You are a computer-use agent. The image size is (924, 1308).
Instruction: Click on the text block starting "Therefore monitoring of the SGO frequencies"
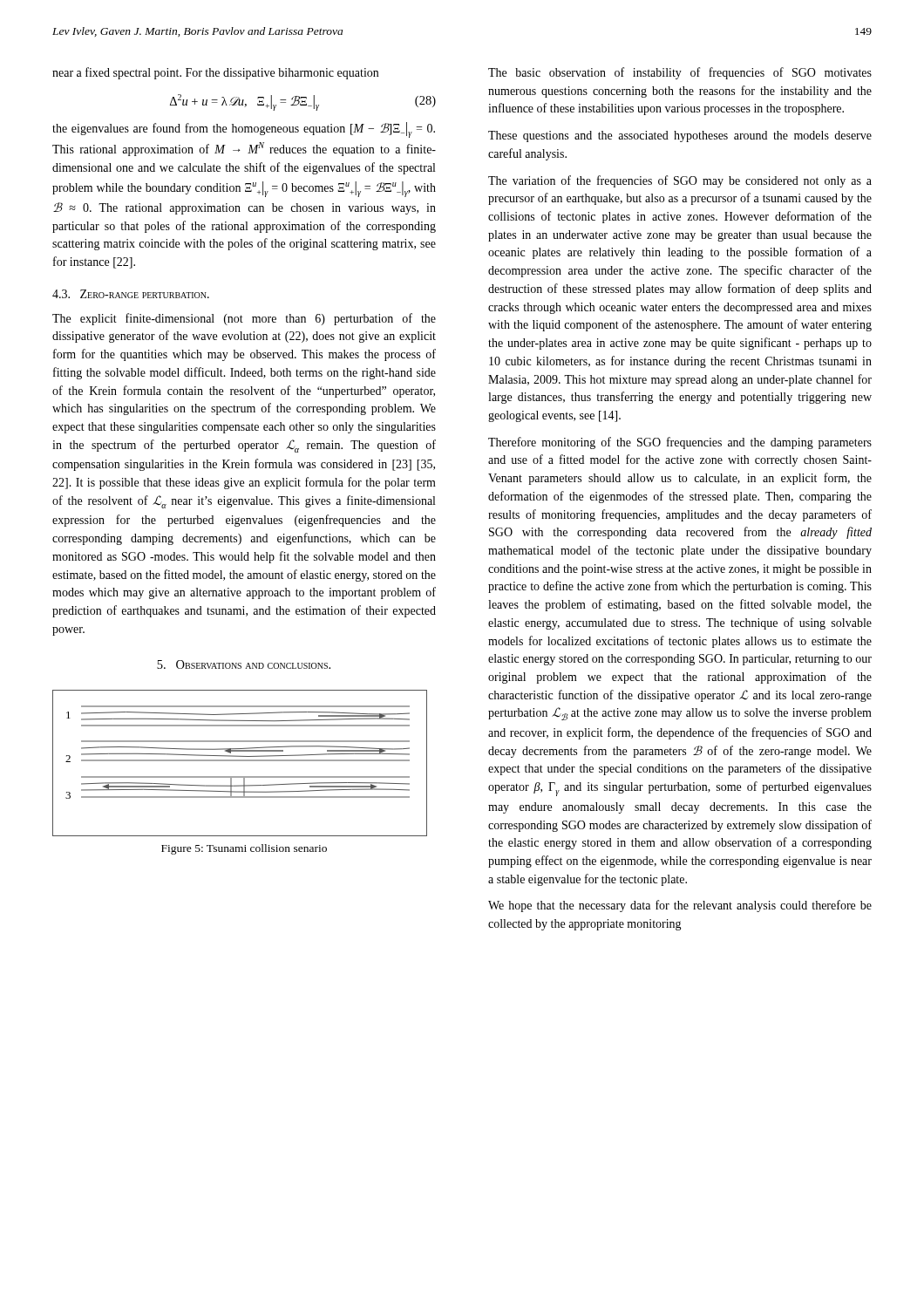click(x=680, y=661)
